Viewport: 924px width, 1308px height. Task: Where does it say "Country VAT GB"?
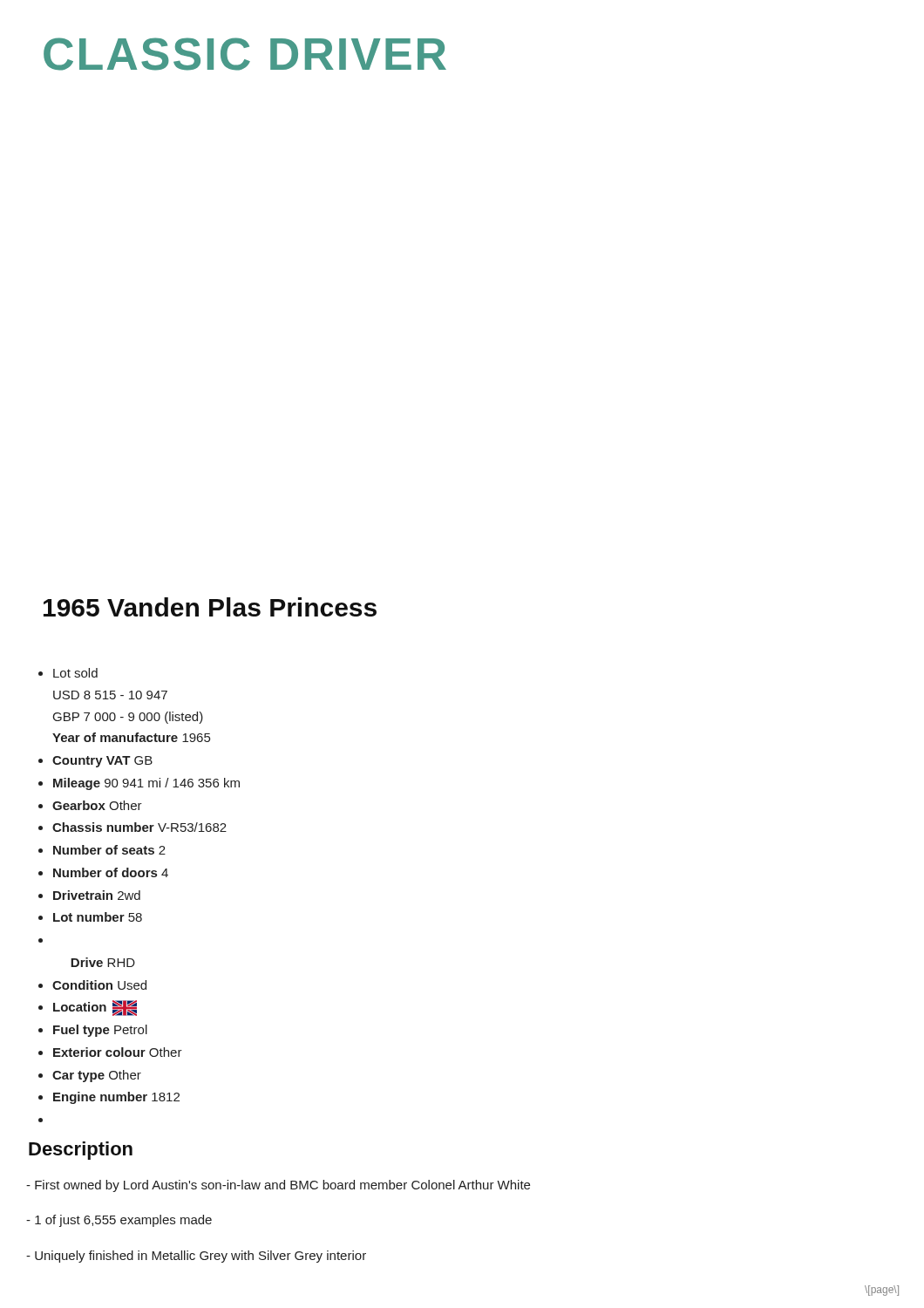pos(103,760)
